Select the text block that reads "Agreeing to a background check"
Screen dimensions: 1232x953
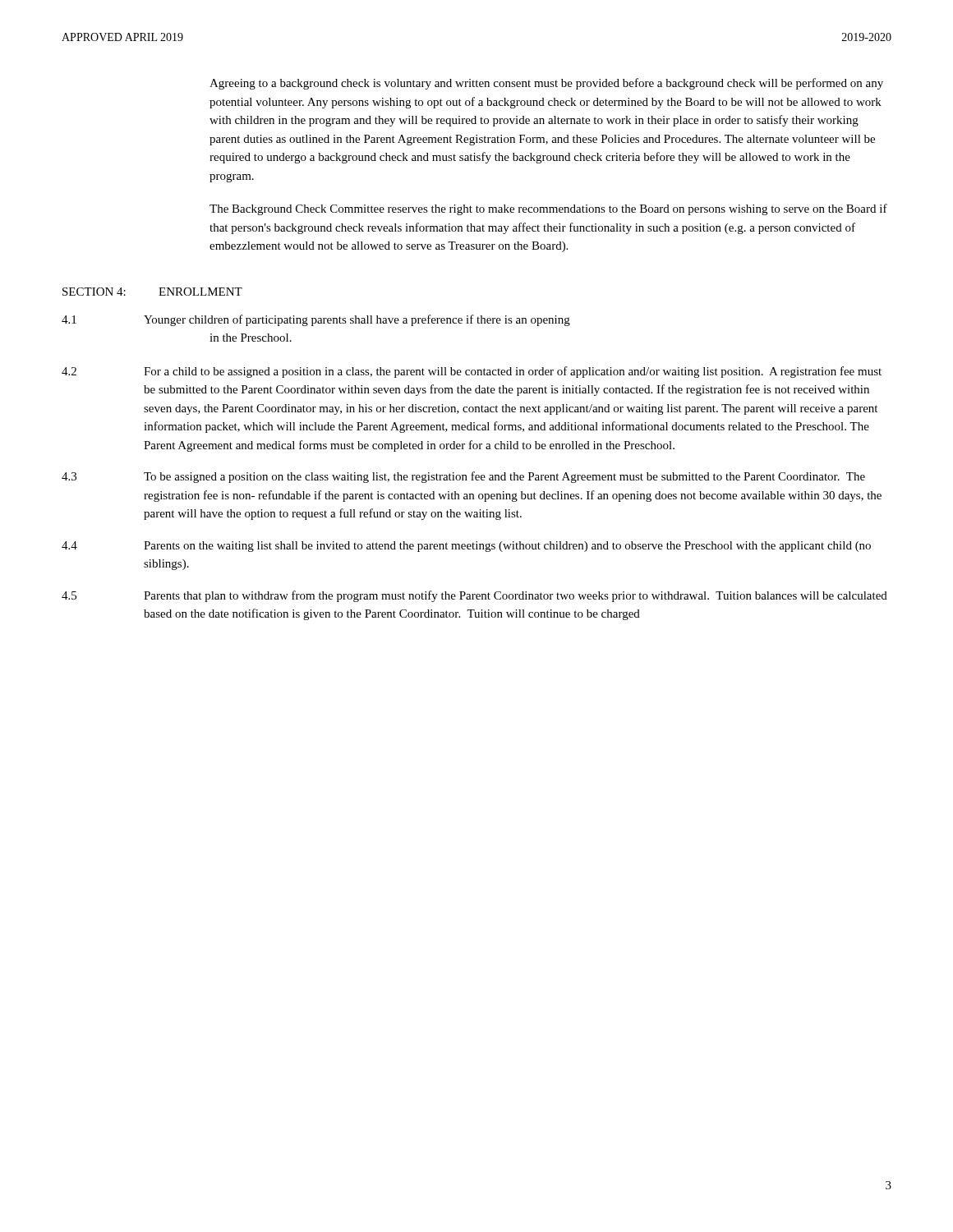[x=546, y=129]
